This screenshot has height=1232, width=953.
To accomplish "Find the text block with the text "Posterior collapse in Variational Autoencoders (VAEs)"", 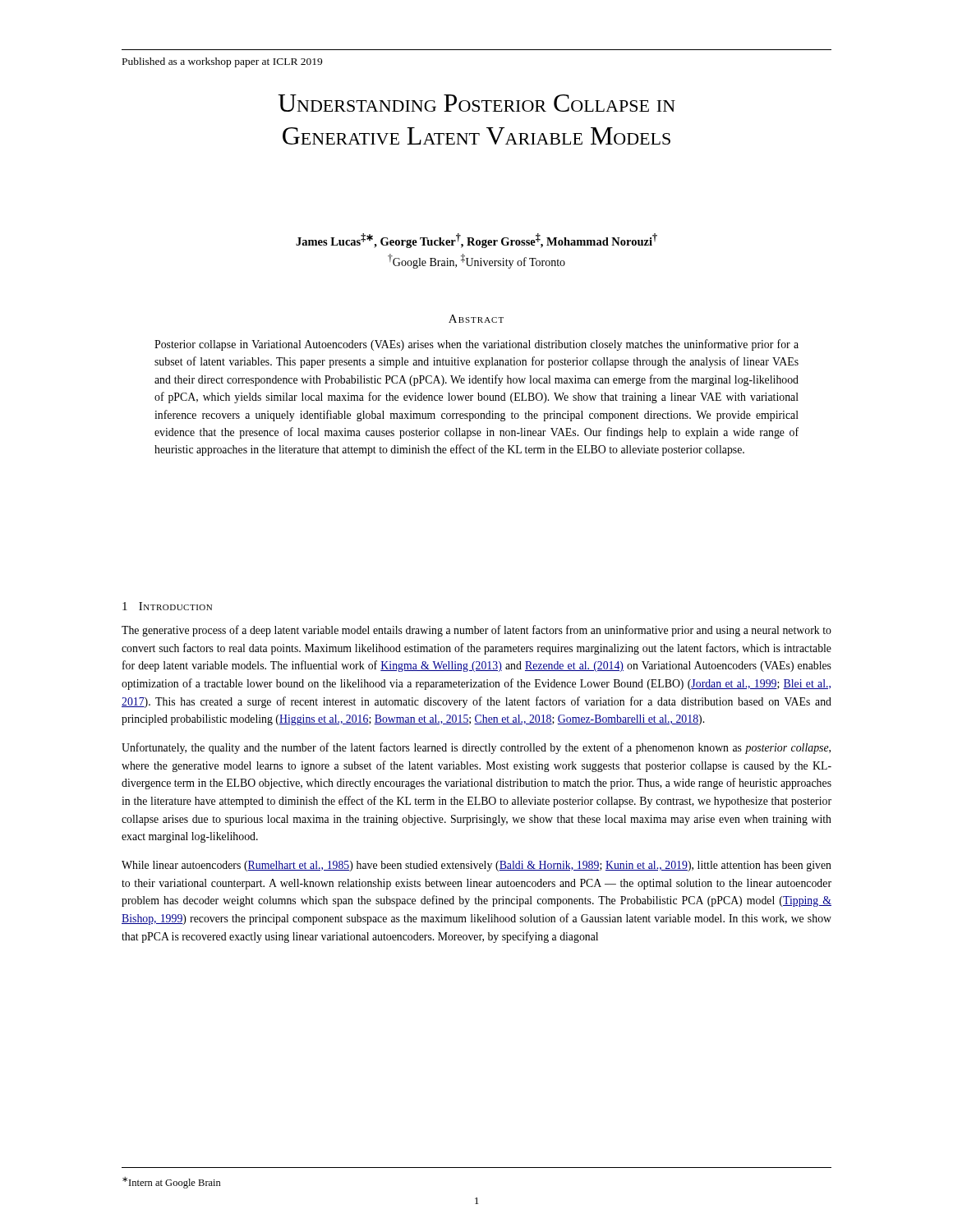I will 476,397.
